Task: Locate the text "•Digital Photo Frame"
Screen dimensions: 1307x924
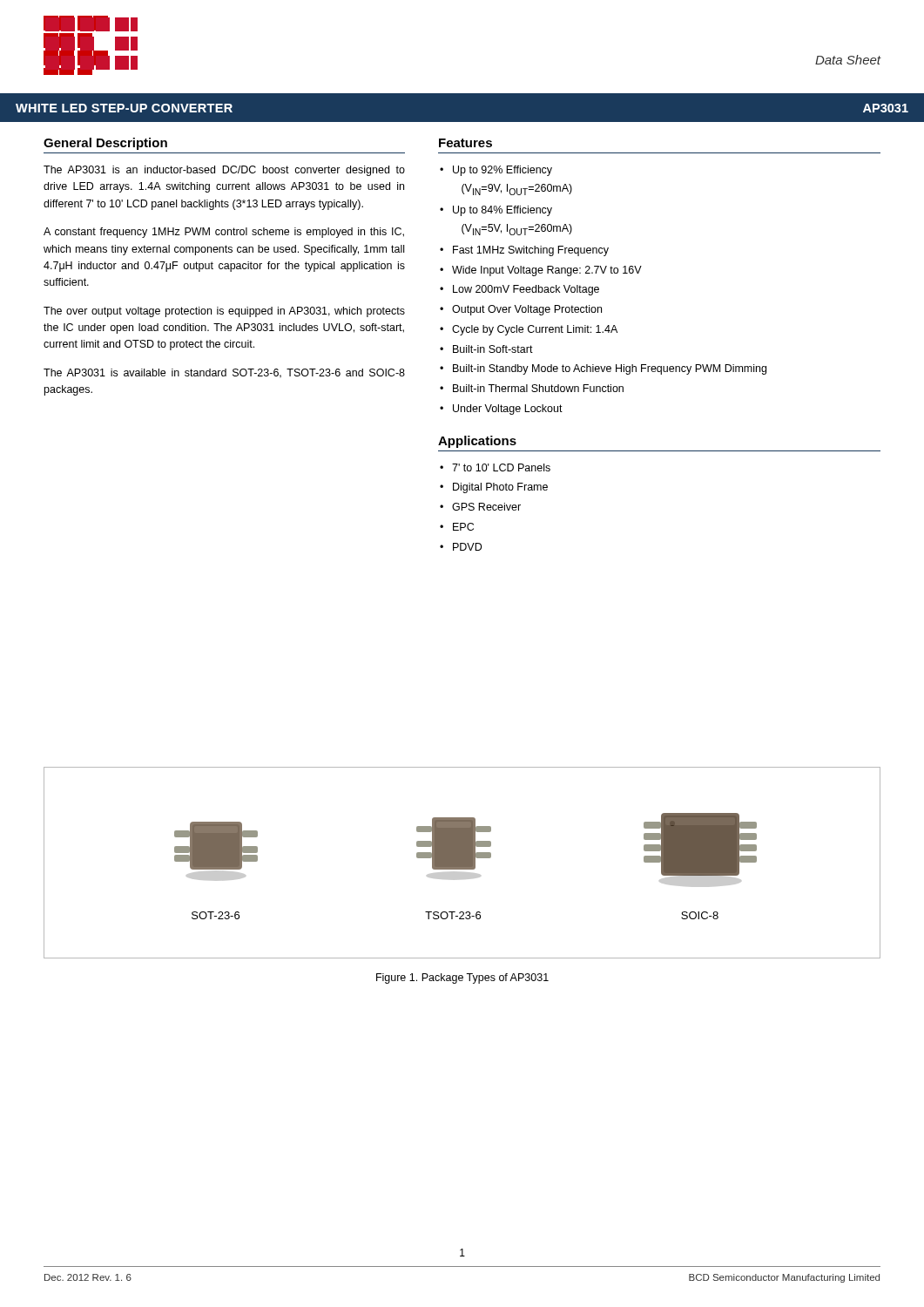Action: 494,488
